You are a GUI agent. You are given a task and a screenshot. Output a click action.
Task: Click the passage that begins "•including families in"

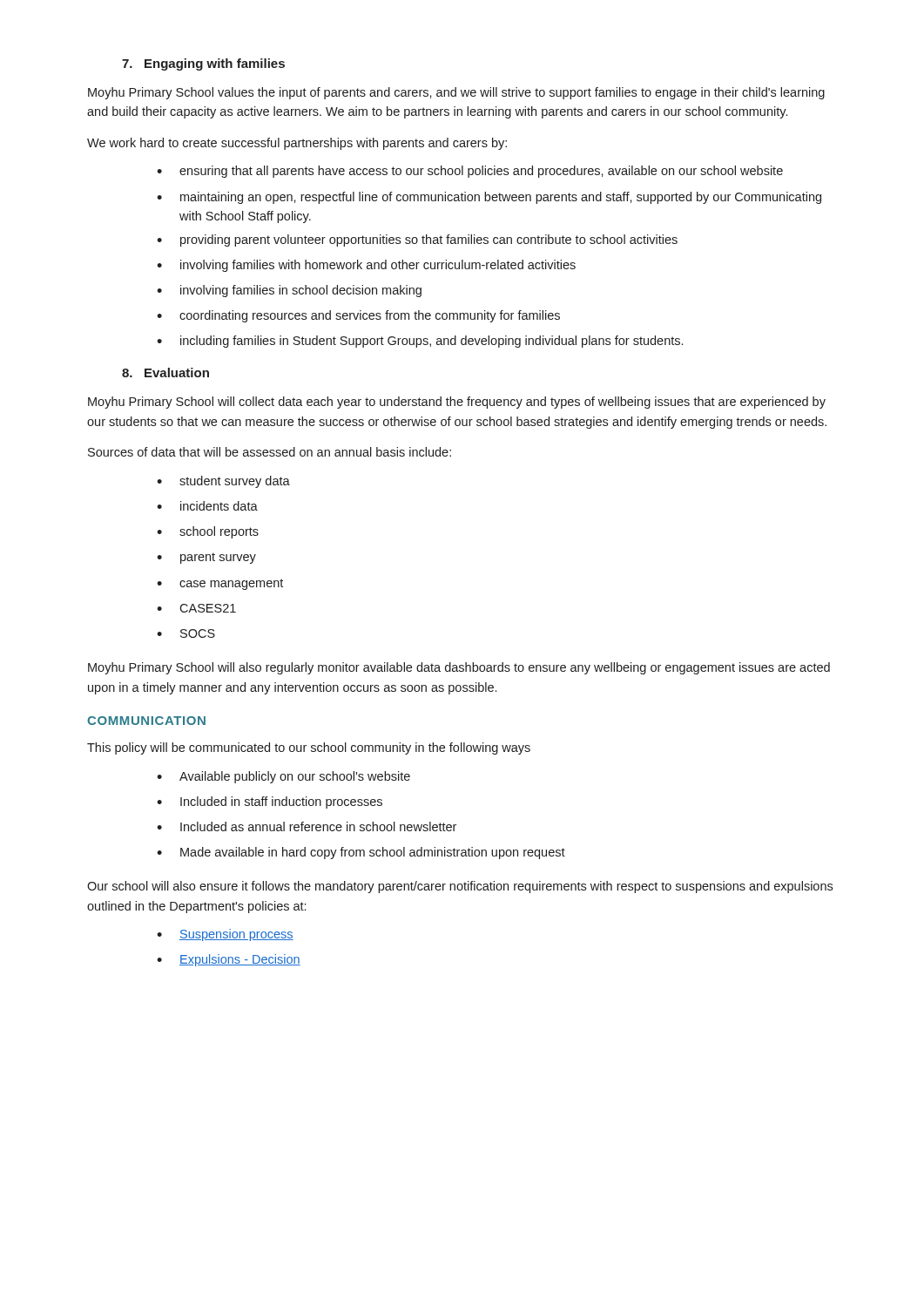pos(497,342)
